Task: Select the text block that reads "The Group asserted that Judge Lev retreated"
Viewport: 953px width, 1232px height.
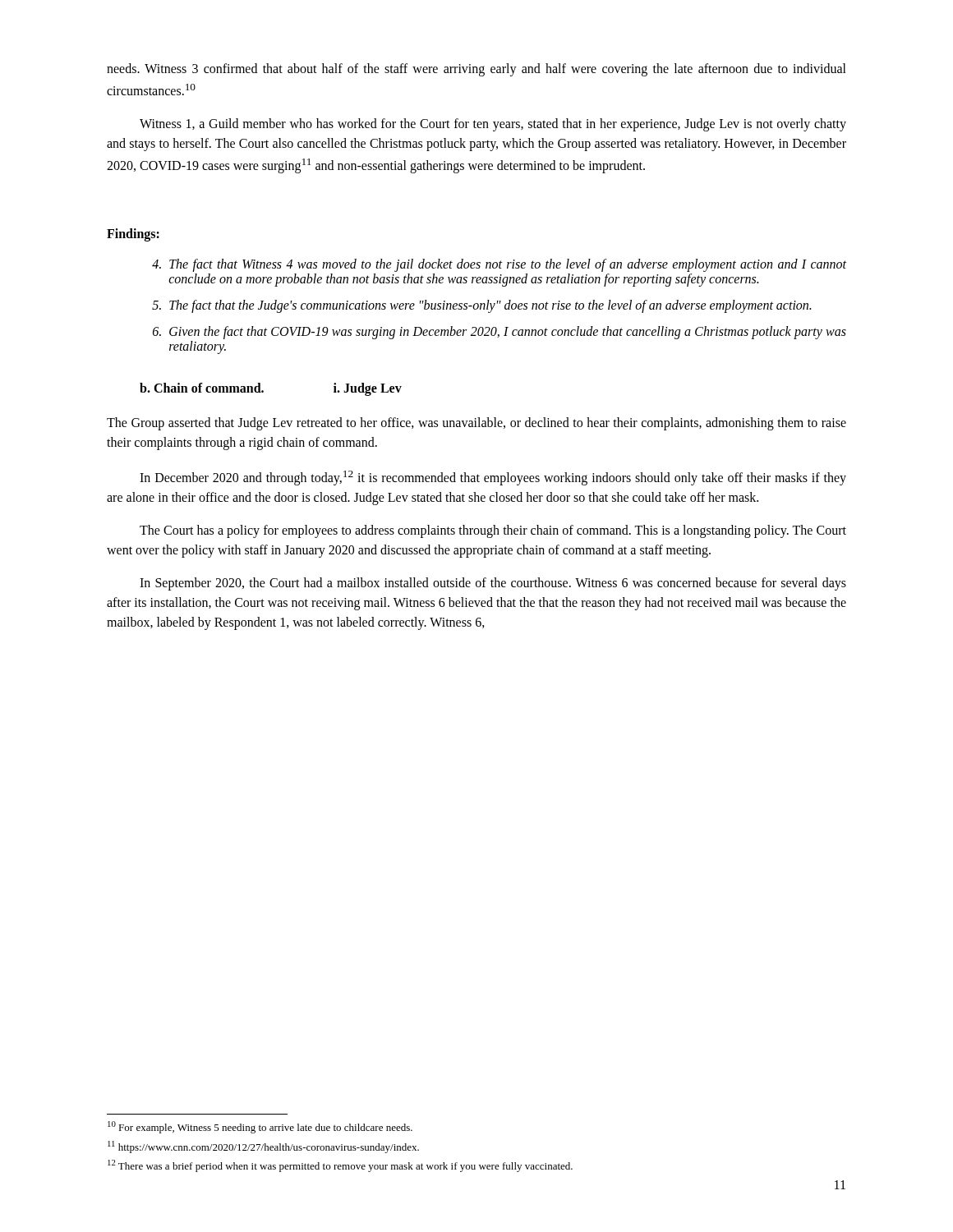Action: coord(476,433)
